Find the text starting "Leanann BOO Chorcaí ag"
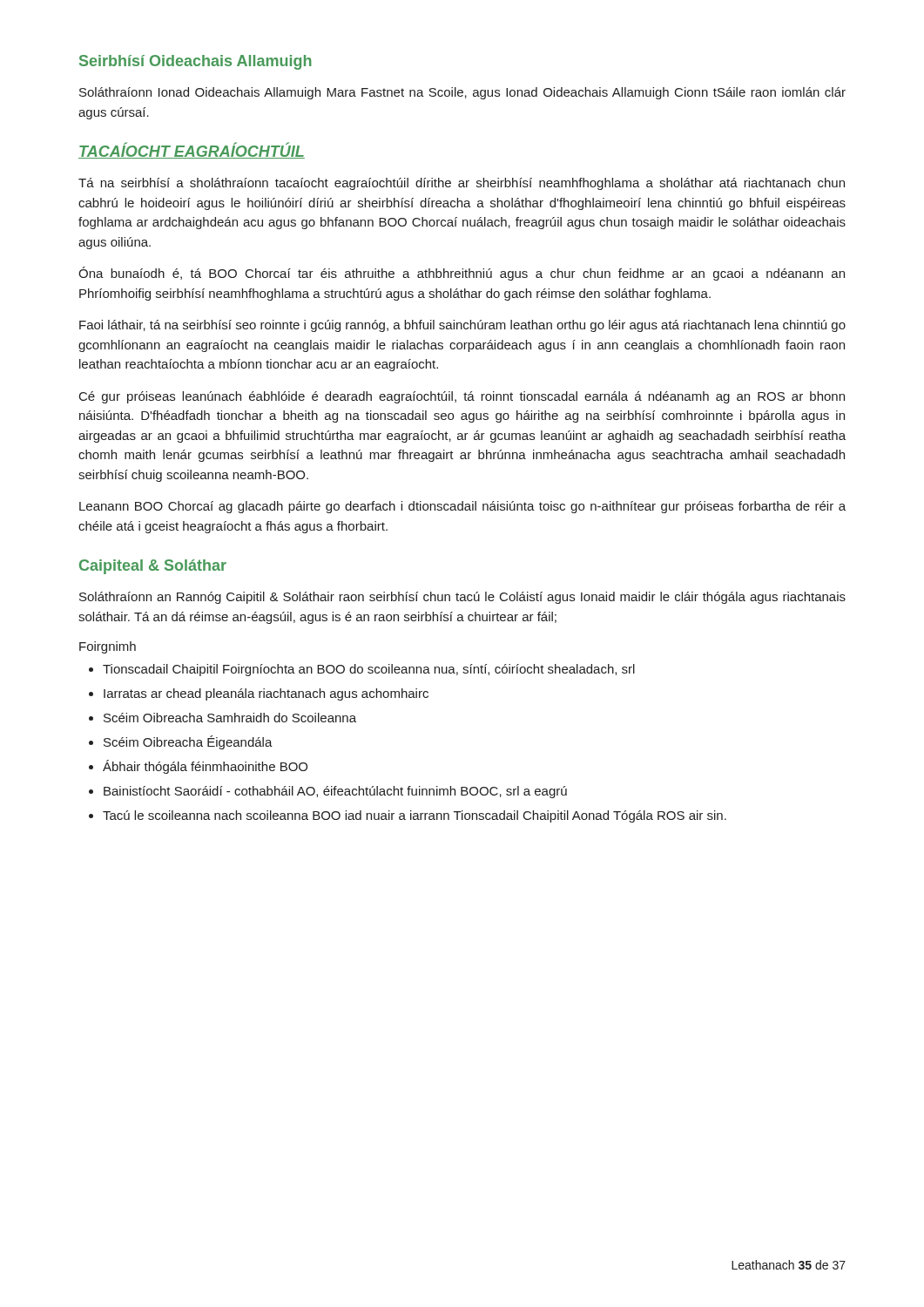Viewport: 924px width, 1307px height. (x=462, y=516)
